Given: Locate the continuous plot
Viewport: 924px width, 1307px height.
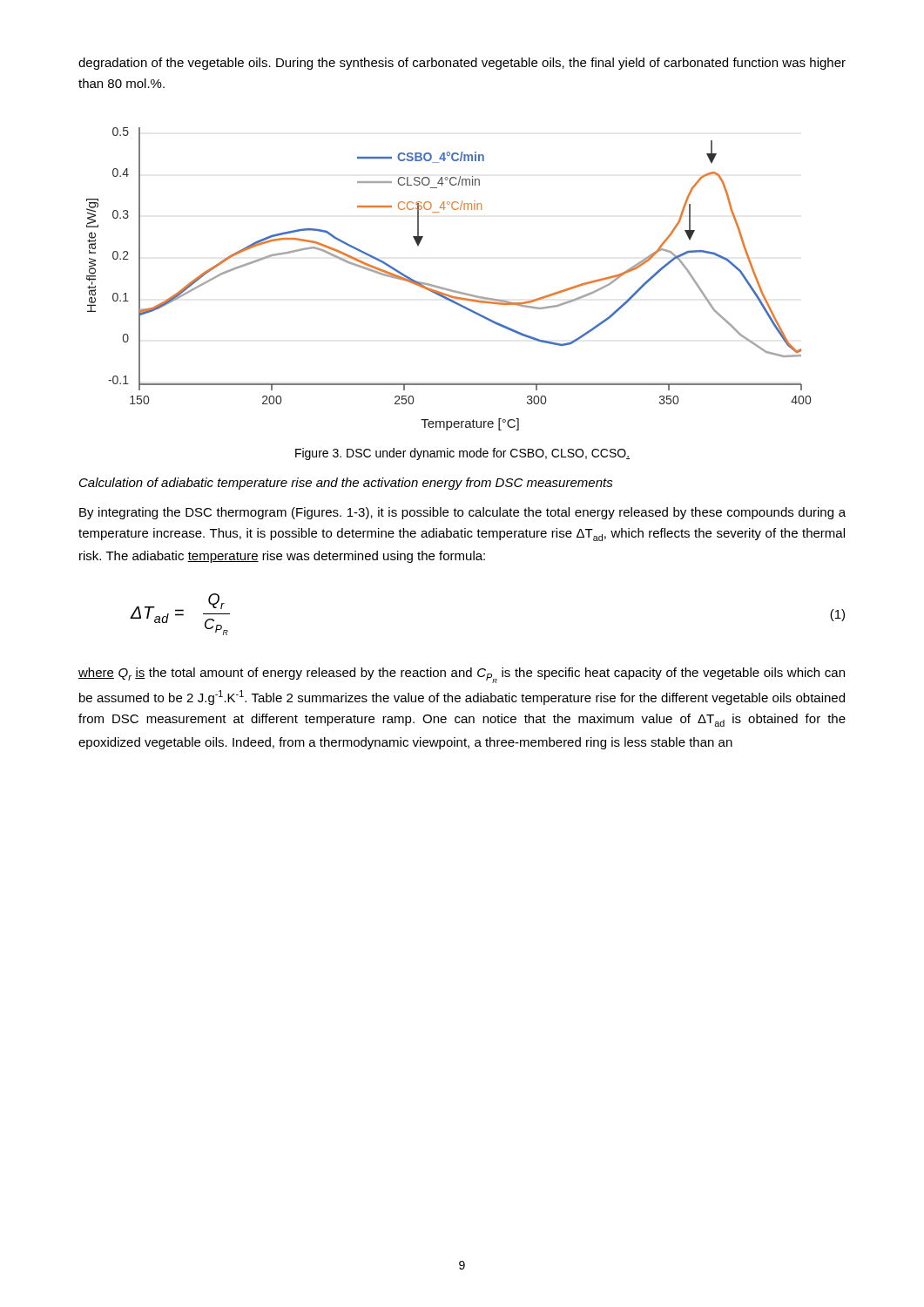Looking at the screenshot, I should point(462,275).
